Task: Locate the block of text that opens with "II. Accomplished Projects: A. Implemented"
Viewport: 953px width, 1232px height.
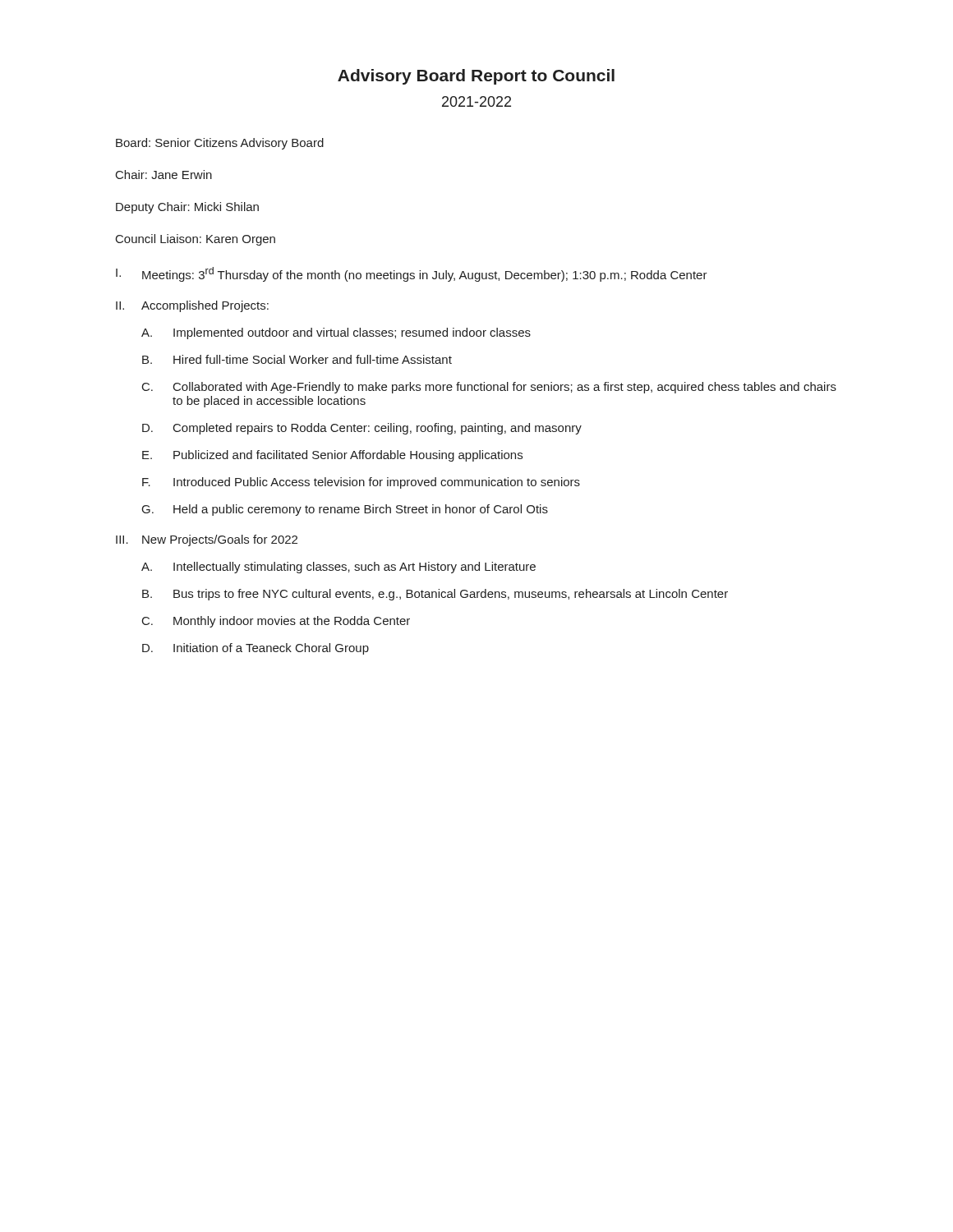Action: coord(192,306)
